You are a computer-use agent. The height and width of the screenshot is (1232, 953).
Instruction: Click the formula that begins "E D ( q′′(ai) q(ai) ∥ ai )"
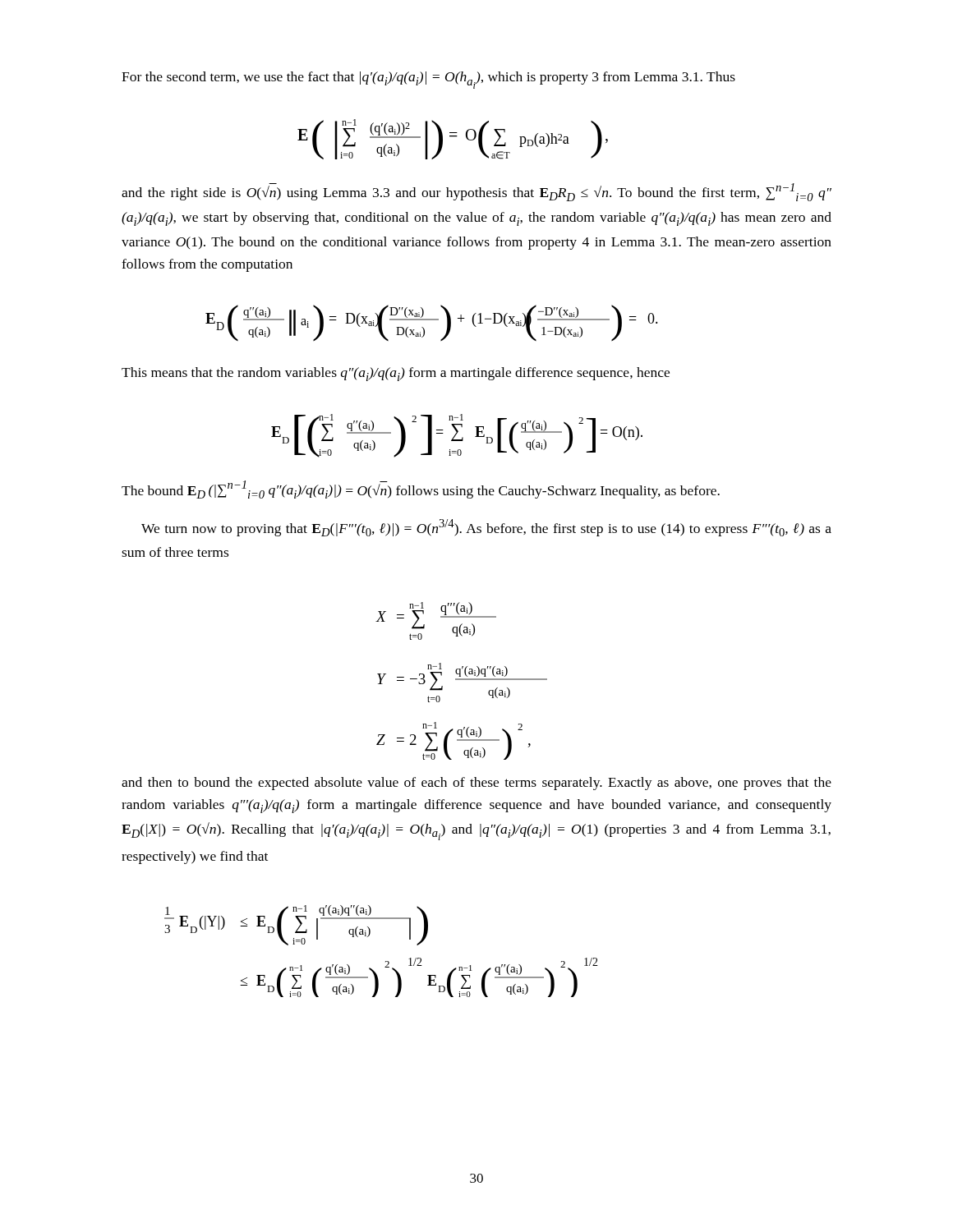point(476,320)
